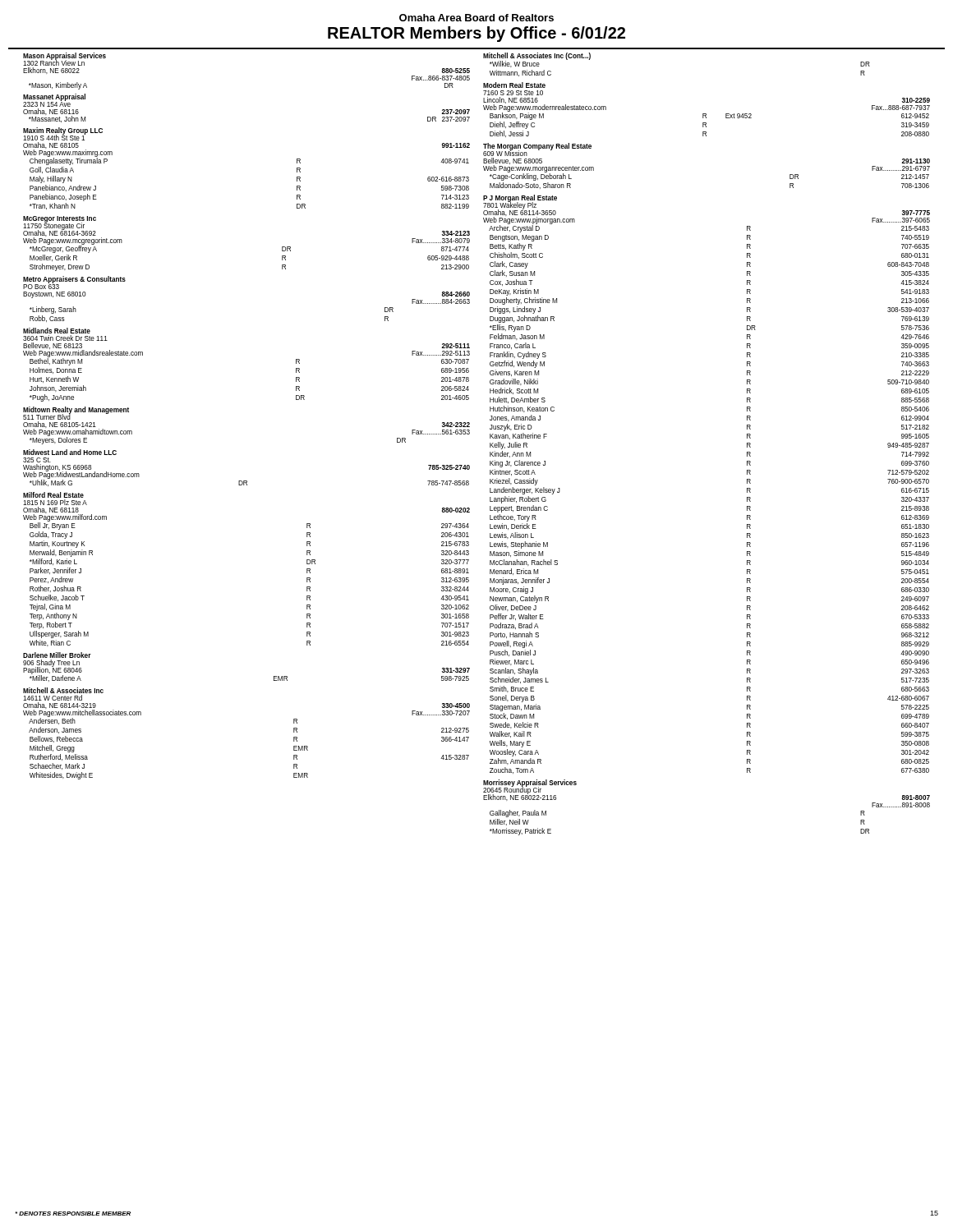Click on the text block that reads "Mitchell & Associates Inc 14611 W Center Rd"
This screenshot has height=1232, width=953.
[x=63, y=690]
